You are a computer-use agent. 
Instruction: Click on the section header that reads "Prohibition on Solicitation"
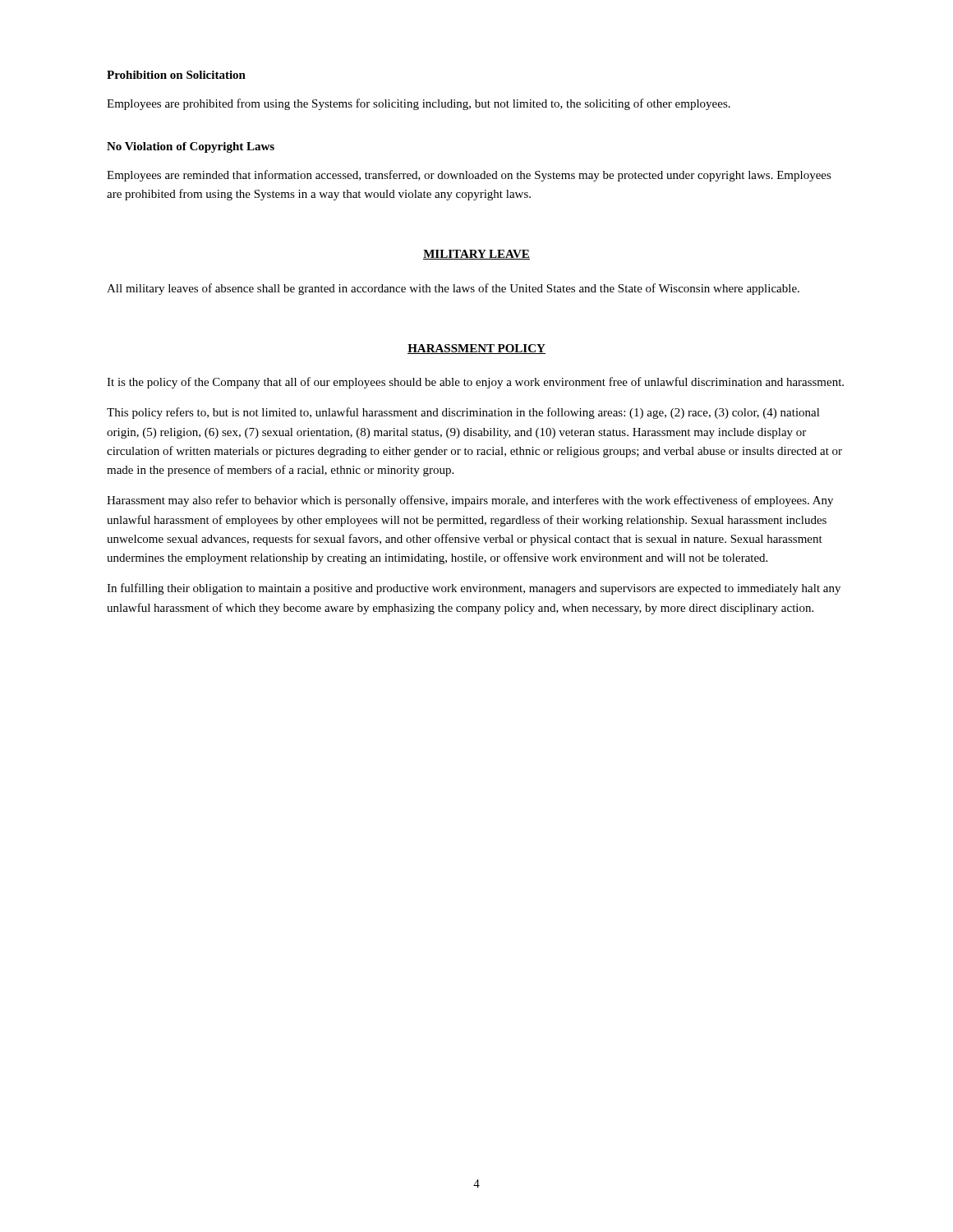coord(176,75)
